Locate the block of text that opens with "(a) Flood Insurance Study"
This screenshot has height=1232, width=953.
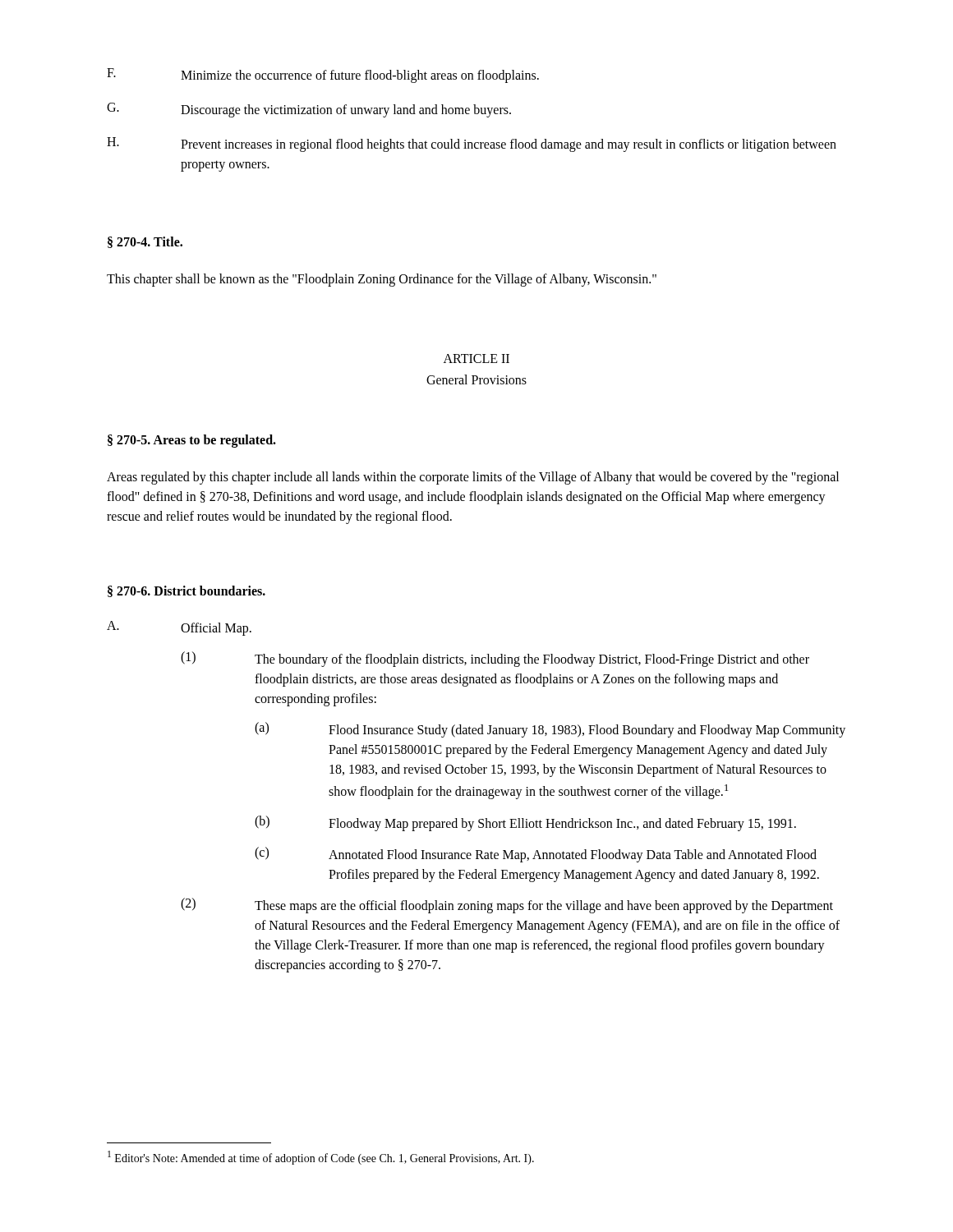click(x=550, y=761)
